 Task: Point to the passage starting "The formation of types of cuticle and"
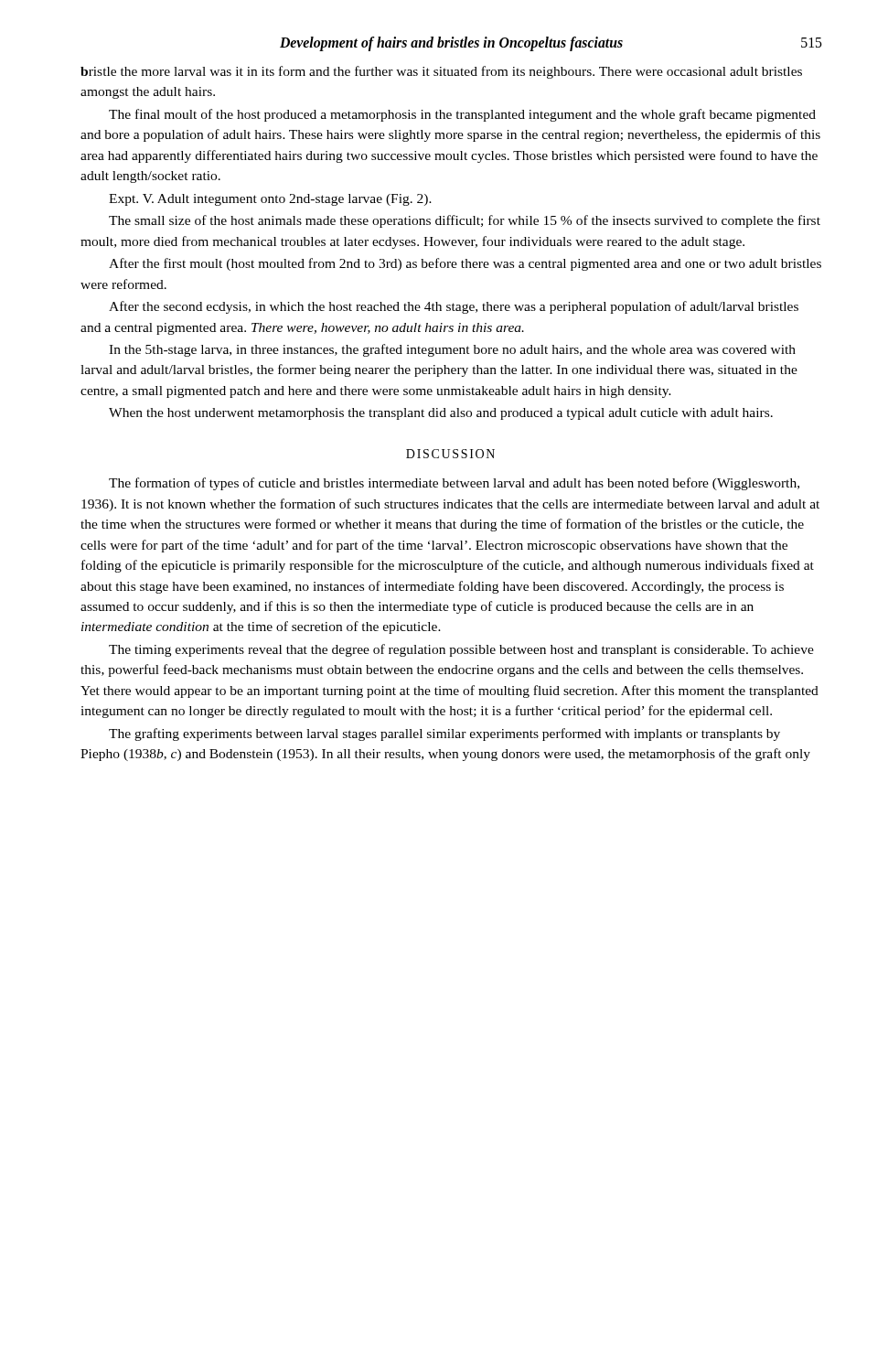click(450, 555)
